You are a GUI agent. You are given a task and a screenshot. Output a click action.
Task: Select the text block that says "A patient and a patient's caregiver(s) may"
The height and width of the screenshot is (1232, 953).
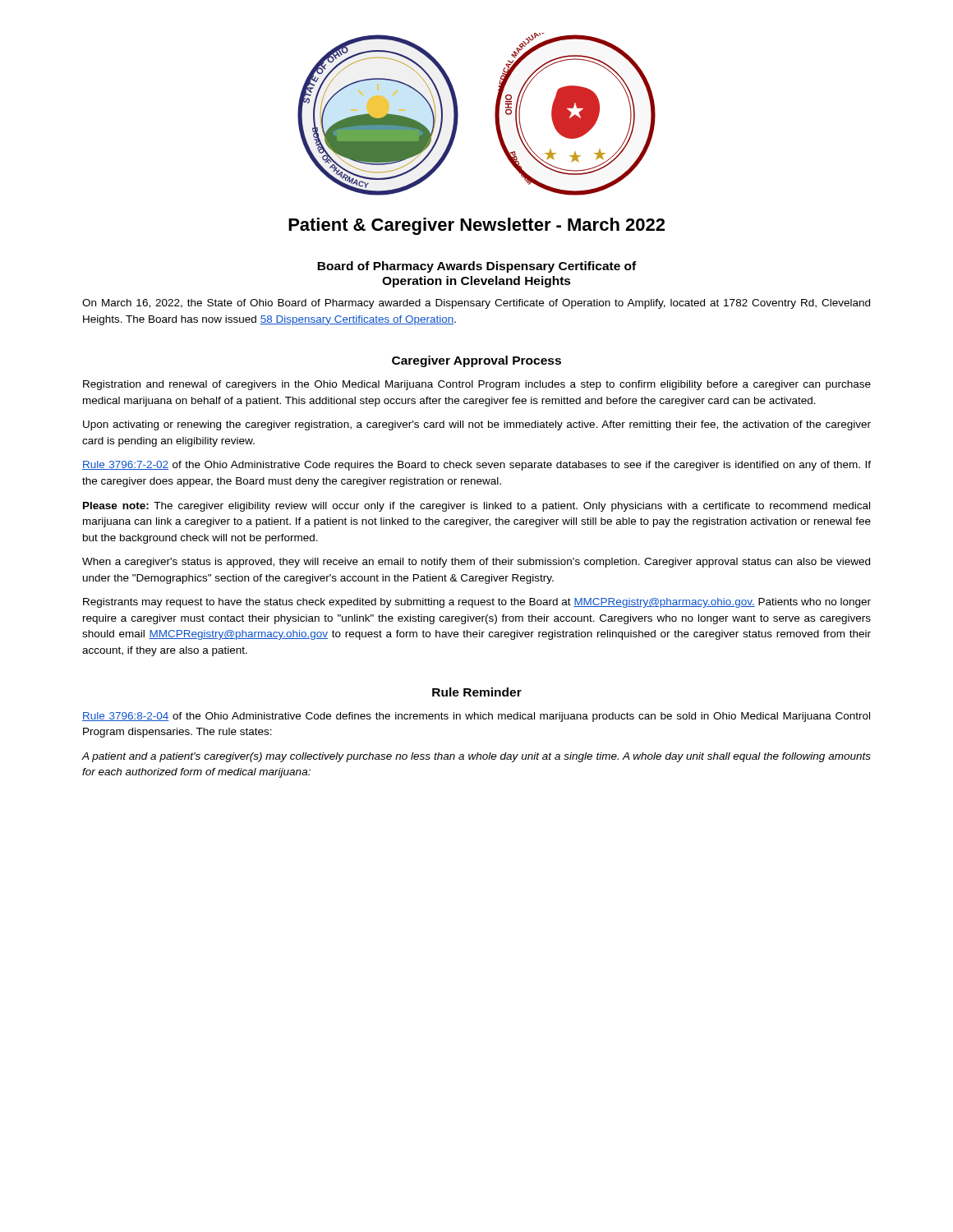(x=476, y=764)
